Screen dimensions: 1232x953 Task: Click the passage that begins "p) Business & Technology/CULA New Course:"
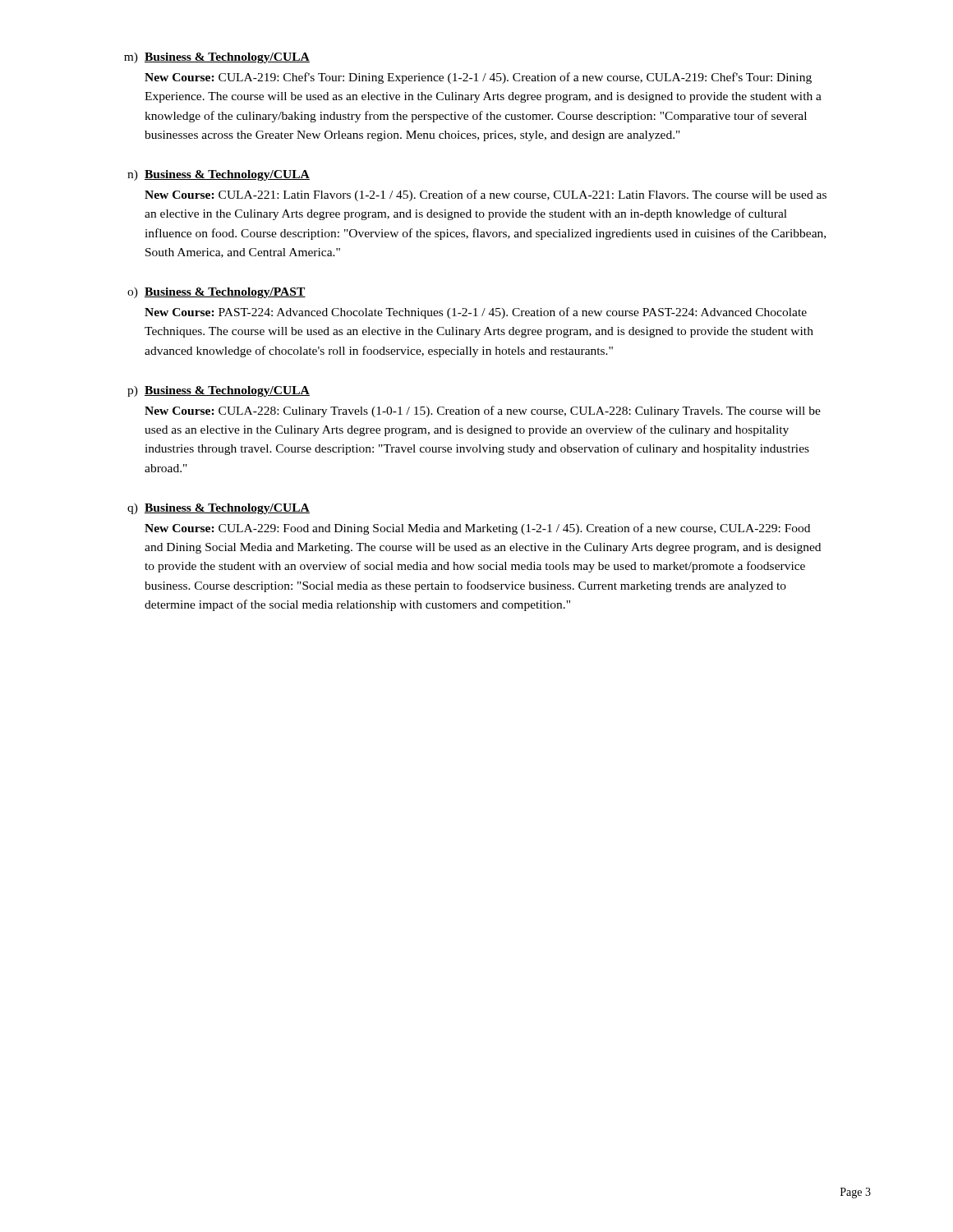468,430
